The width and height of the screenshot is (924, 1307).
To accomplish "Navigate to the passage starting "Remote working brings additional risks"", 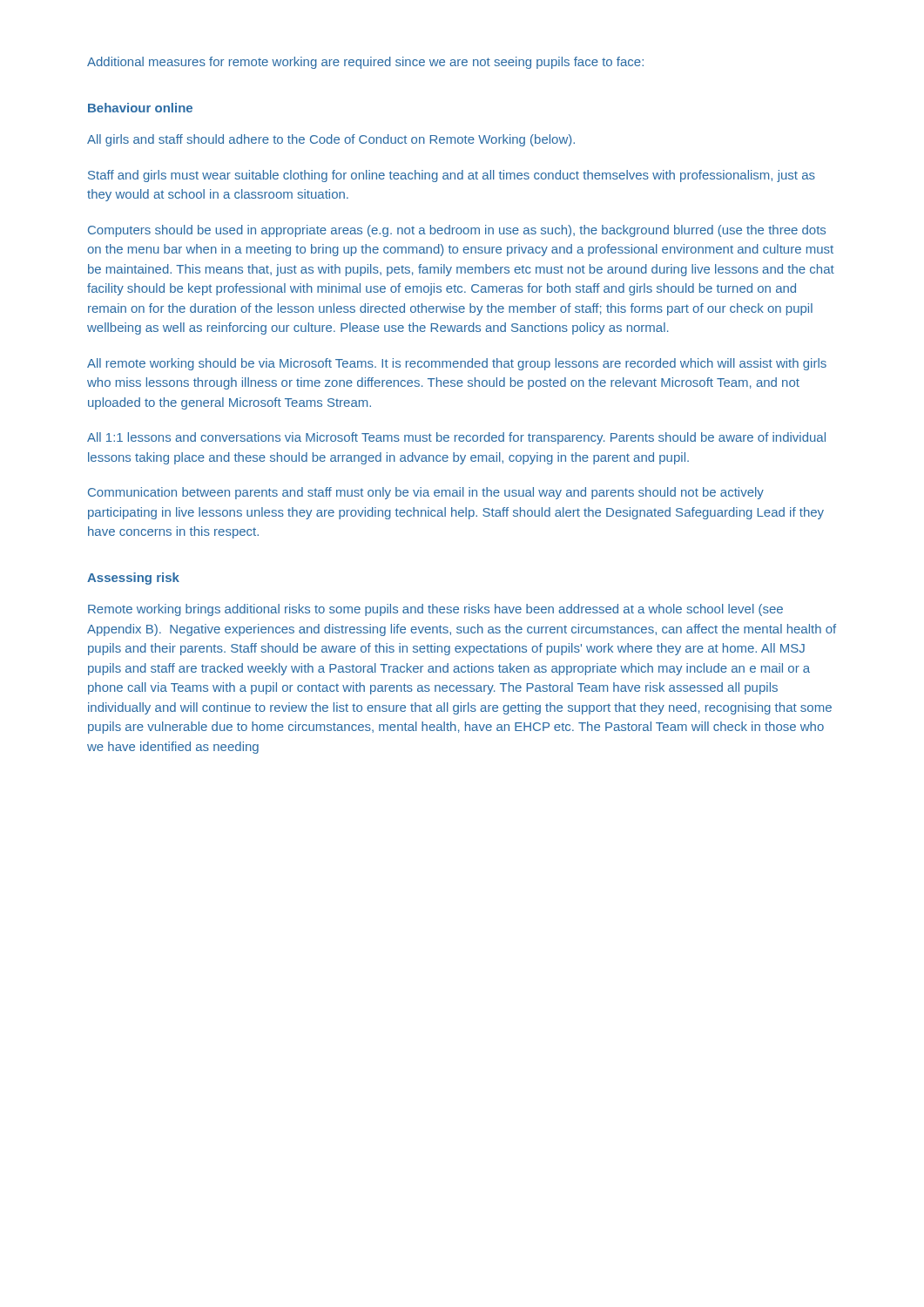I will tap(462, 677).
